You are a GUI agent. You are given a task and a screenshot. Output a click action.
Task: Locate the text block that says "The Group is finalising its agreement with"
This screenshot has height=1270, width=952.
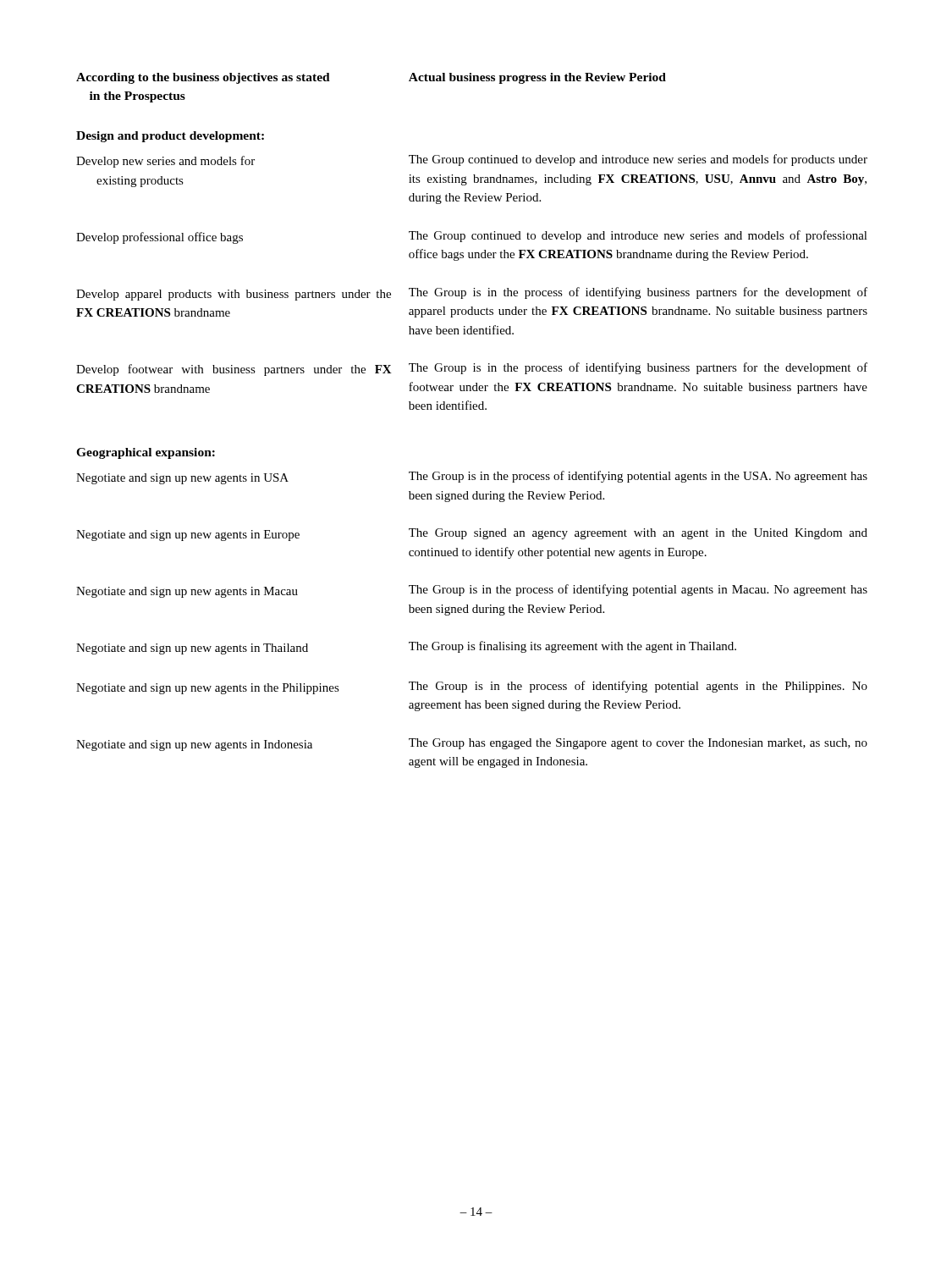point(573,646)
